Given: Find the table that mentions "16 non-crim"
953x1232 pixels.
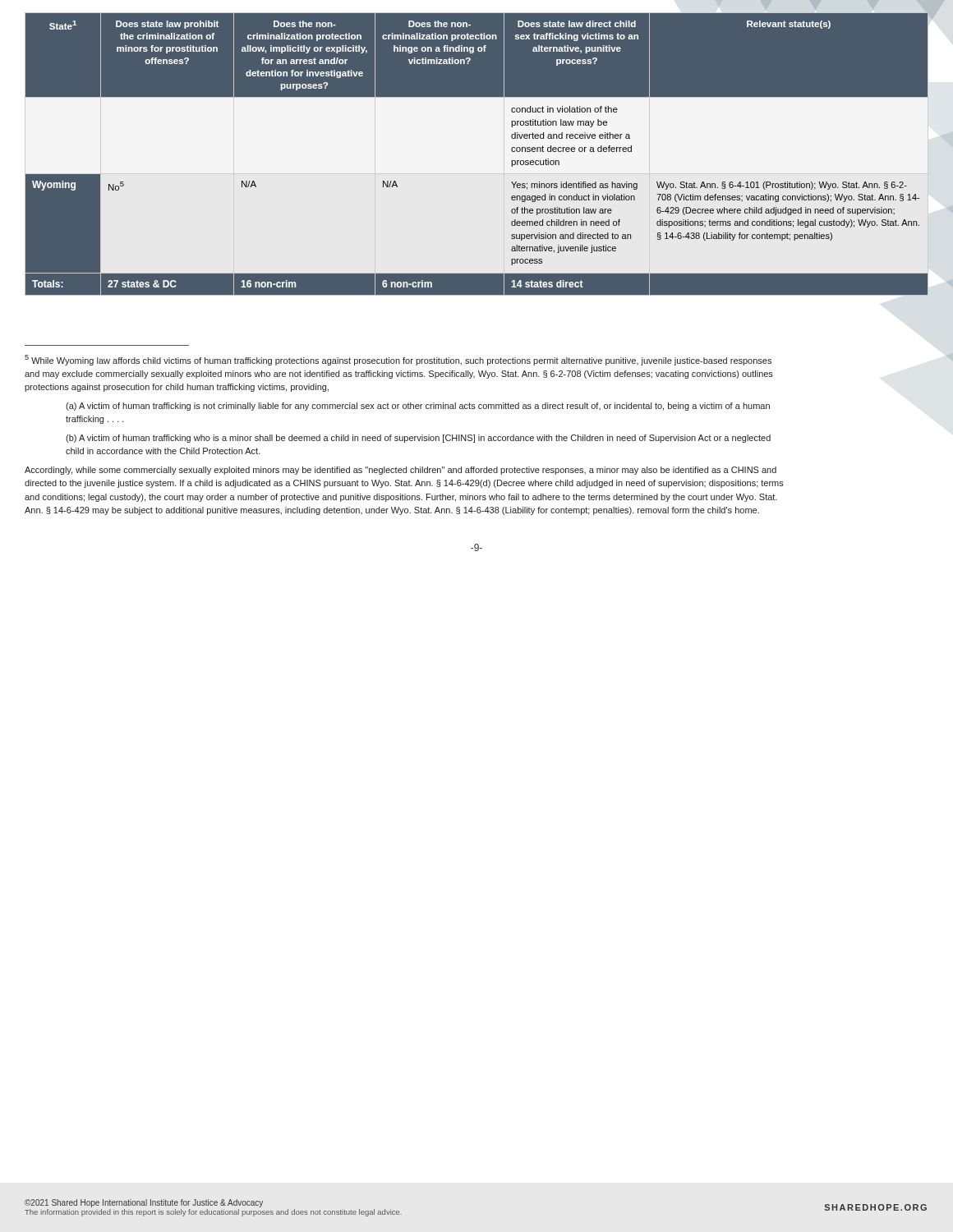Looking at the screenshot, I should (476, 154).
